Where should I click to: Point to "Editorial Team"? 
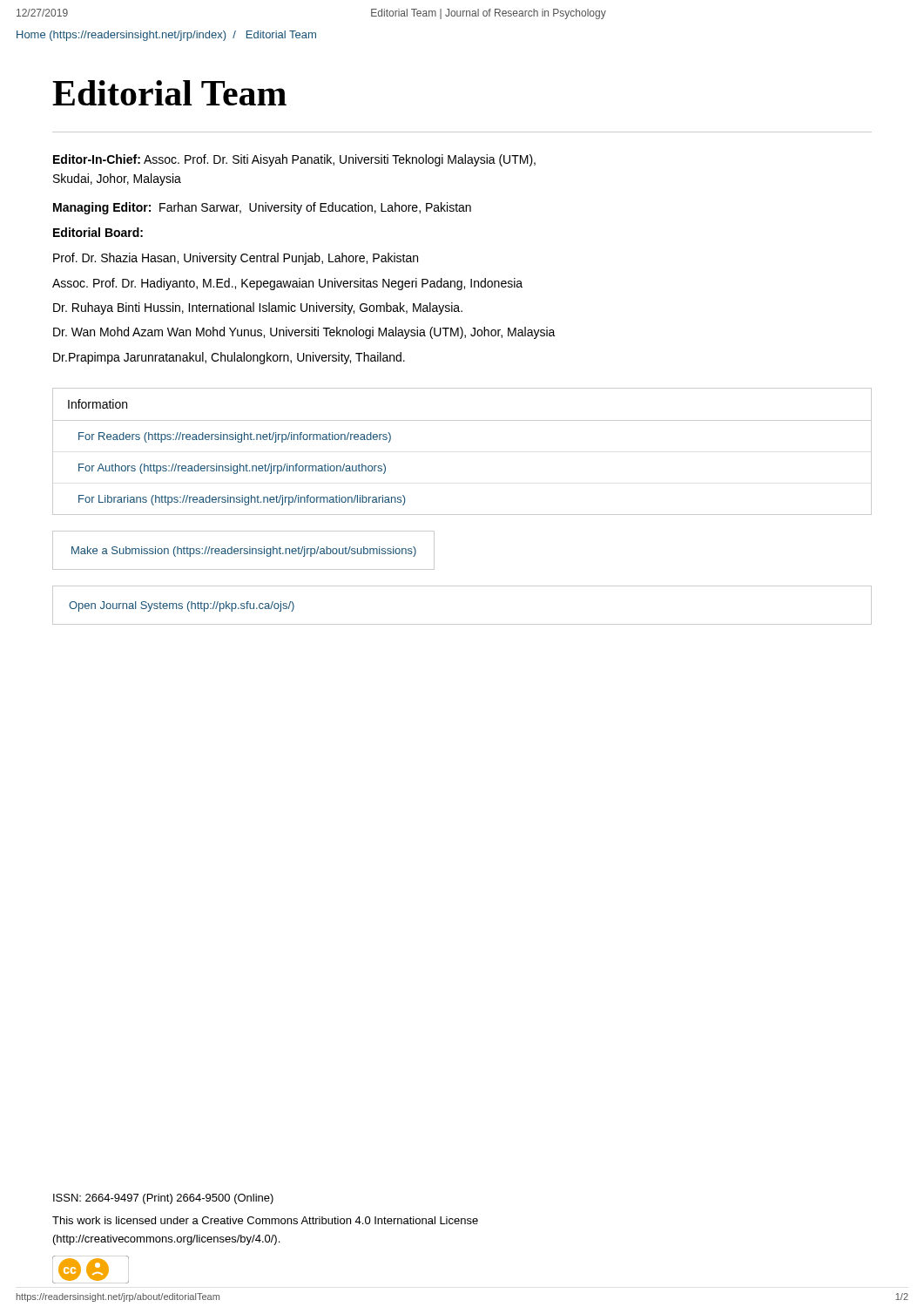(169, 93)
